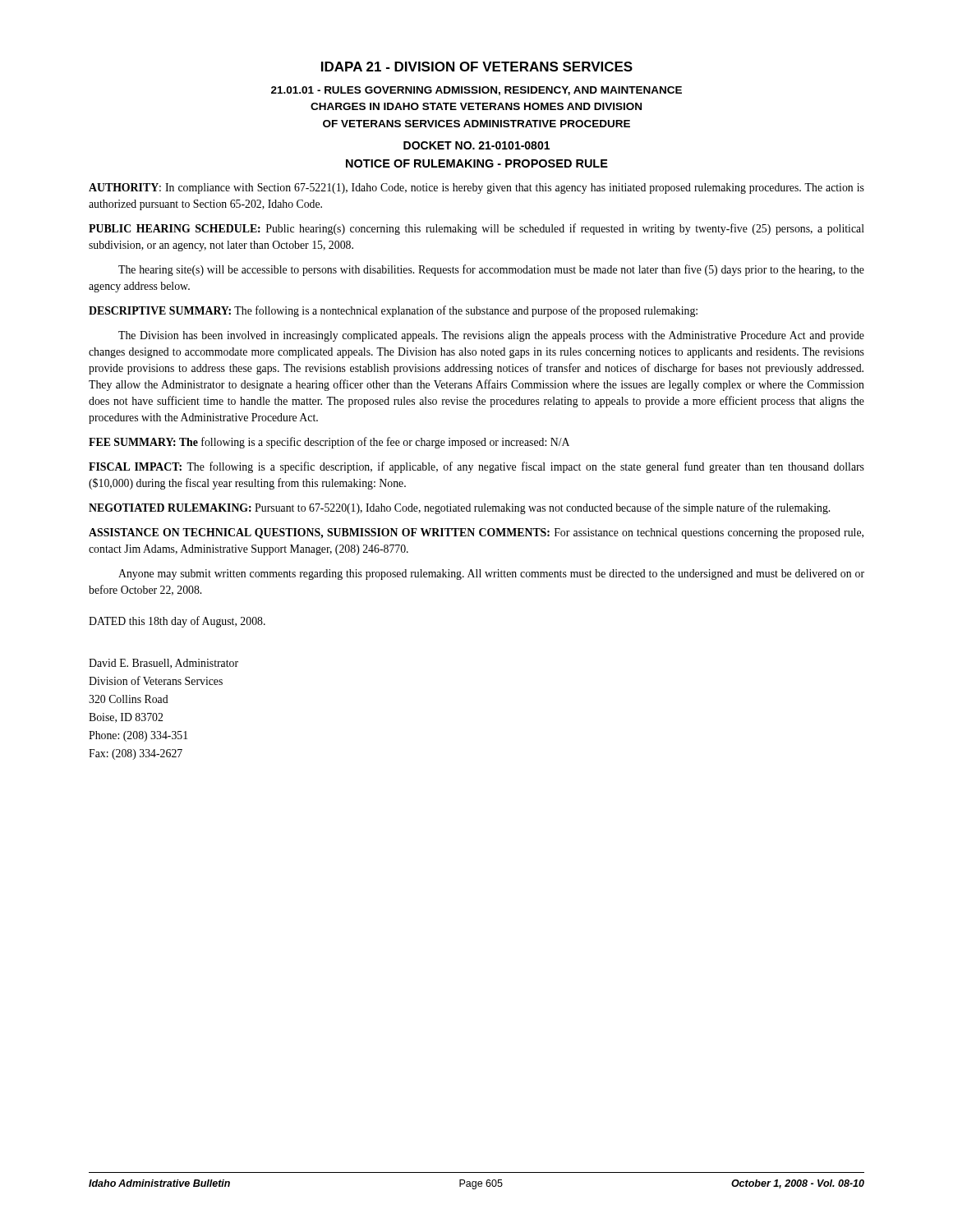
Task: Locate the block of text that opens with "ASSISTANCE ON TECHNICAL QUESTIONS, SUBMISSION OF WRITTEN COMMENTS:"
Action: (476, 541)
